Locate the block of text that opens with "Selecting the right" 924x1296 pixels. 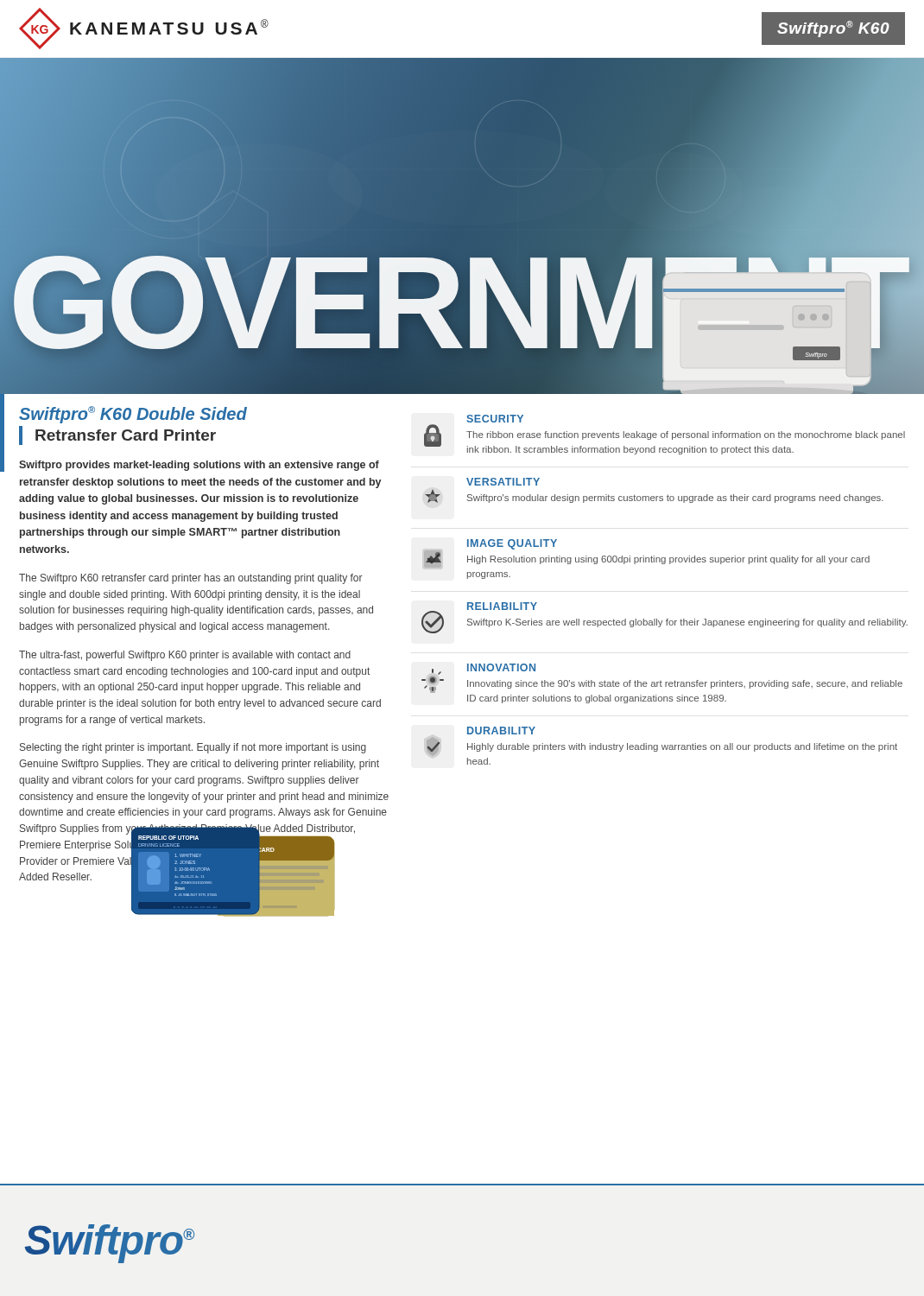click(x=204, y=812)
